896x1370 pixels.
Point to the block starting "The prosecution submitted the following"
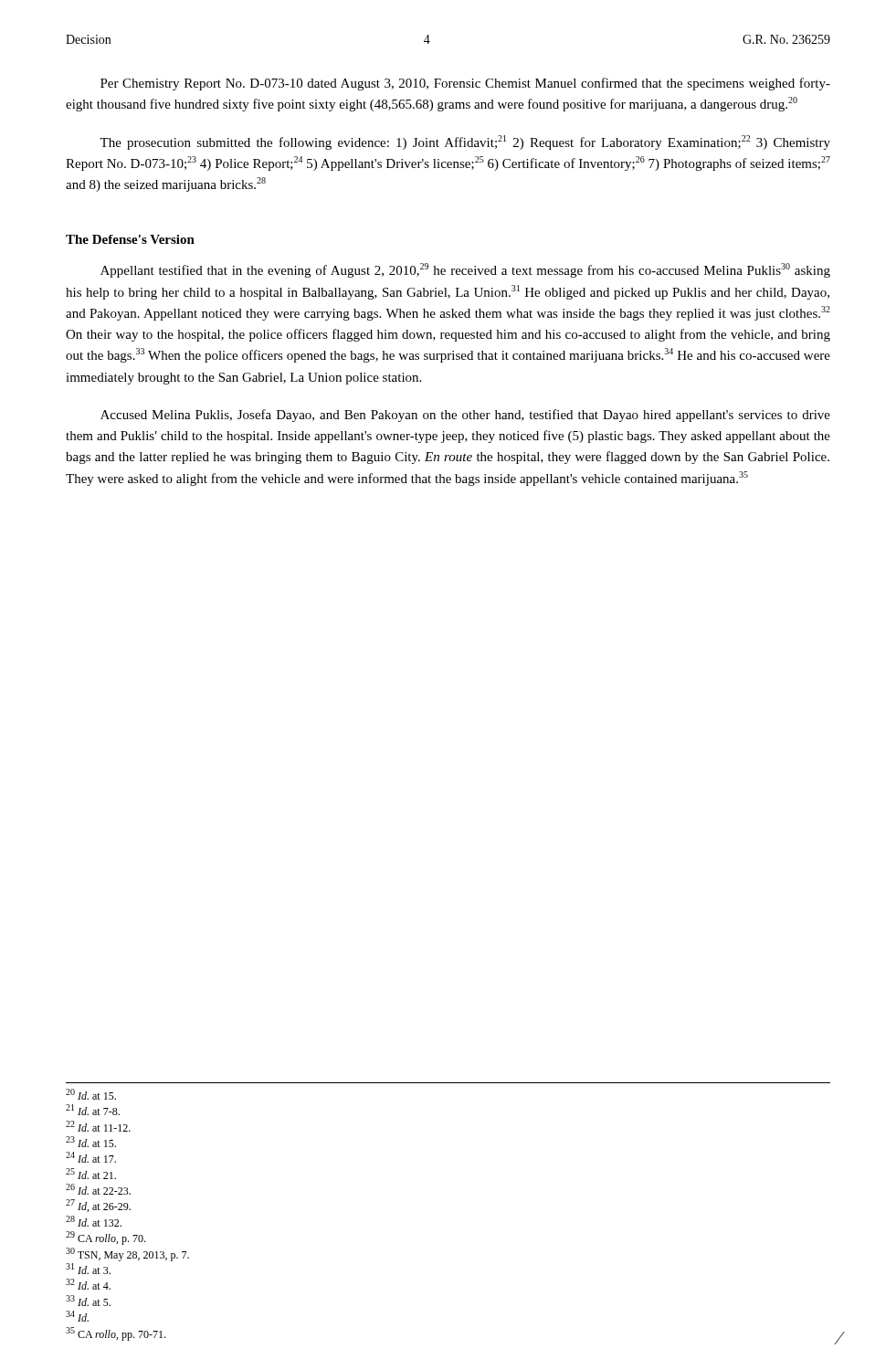(448, 164)
